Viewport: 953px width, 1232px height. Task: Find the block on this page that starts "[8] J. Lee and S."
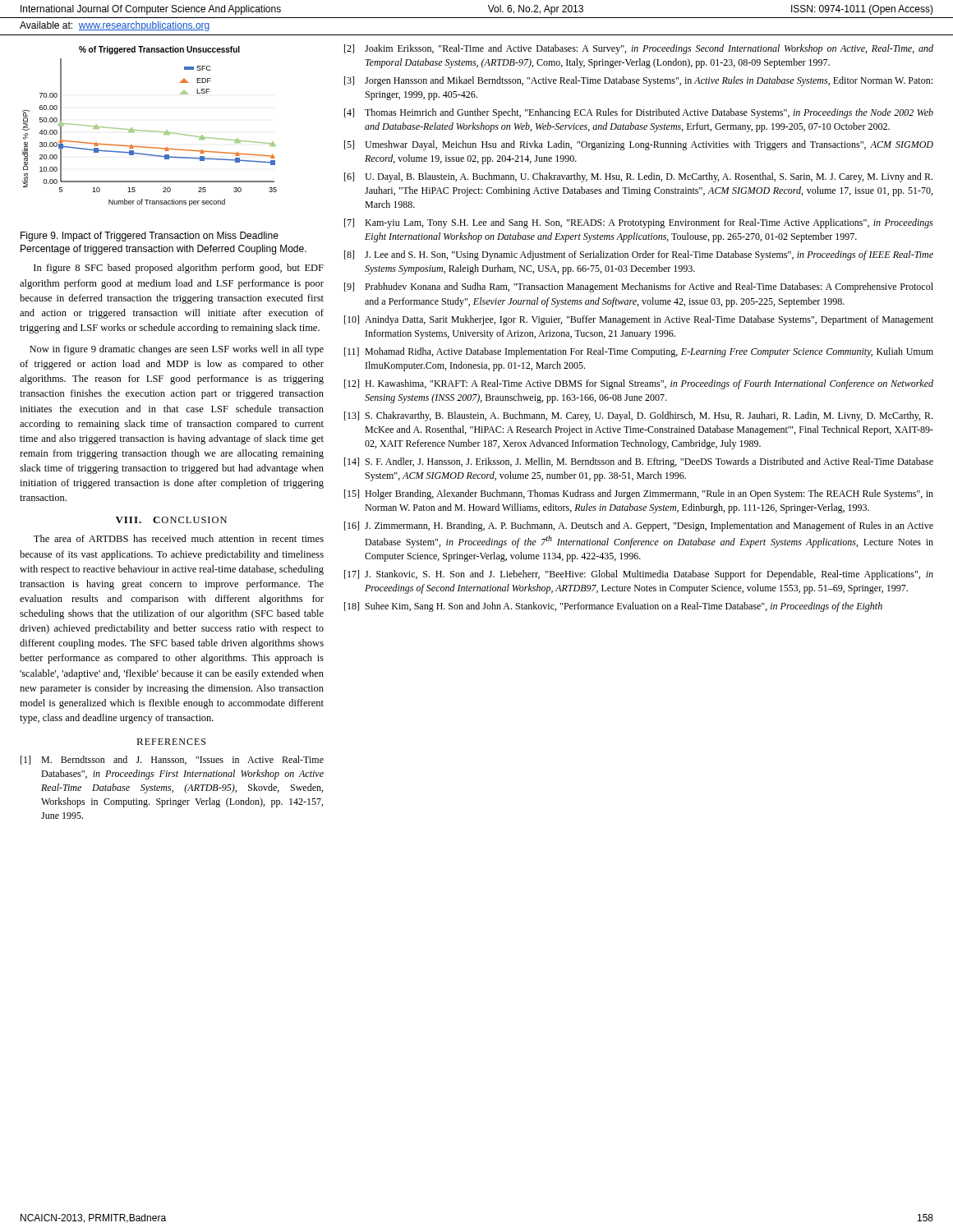tap(638, 262)
